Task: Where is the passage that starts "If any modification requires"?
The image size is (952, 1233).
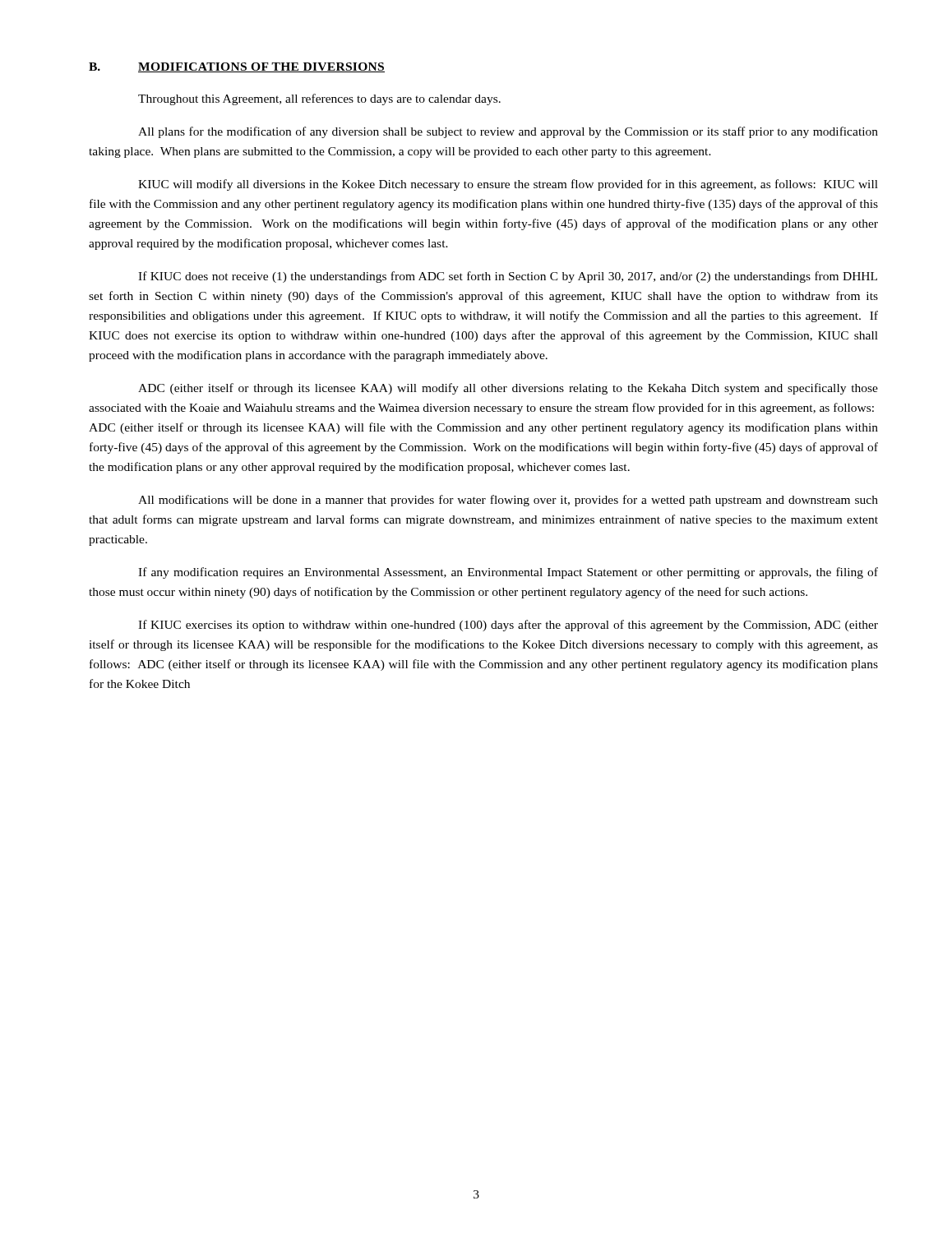Action: pos(483,582)
